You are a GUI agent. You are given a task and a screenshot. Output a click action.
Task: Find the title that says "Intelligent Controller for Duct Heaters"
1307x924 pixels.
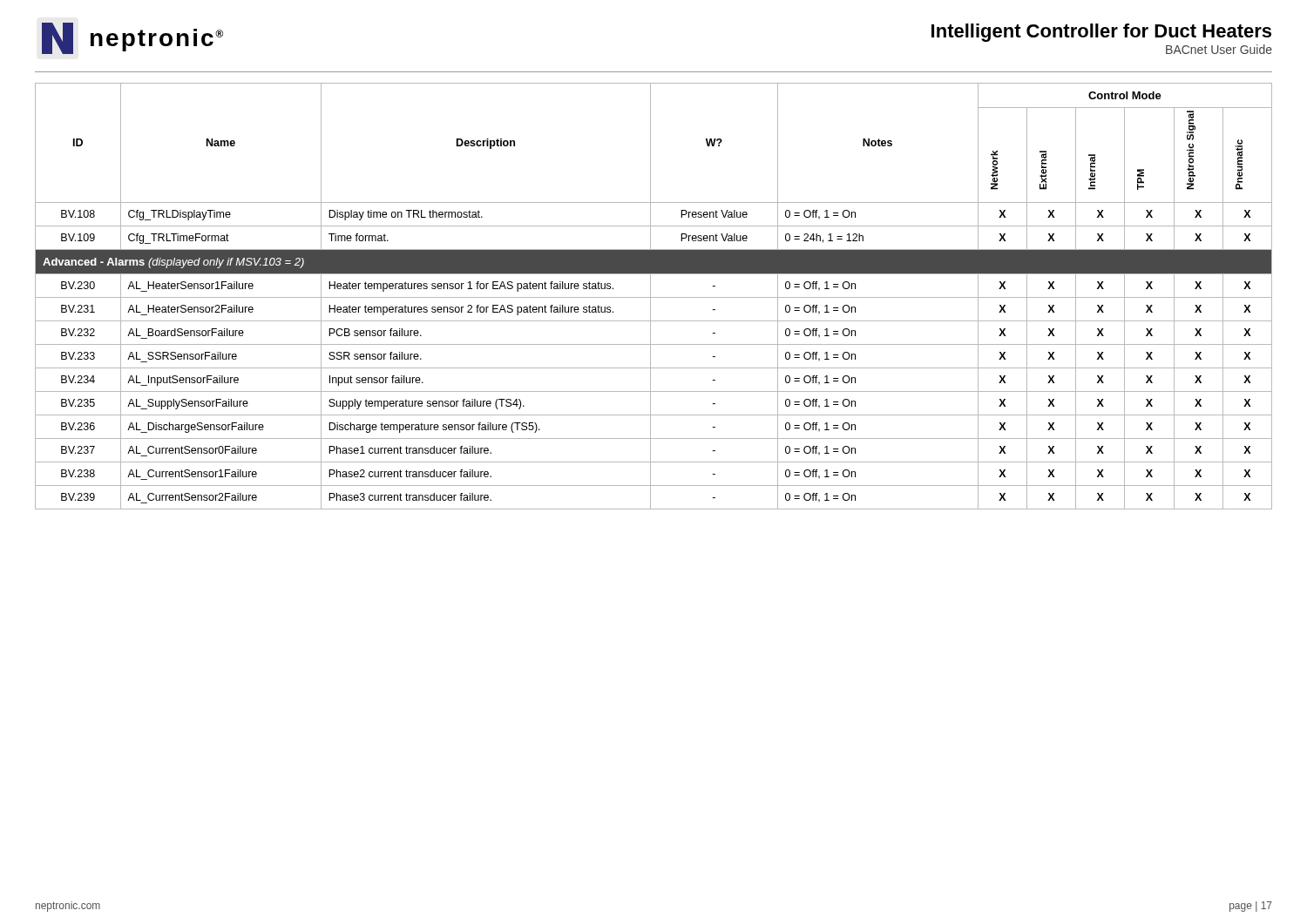point(1101,31)
